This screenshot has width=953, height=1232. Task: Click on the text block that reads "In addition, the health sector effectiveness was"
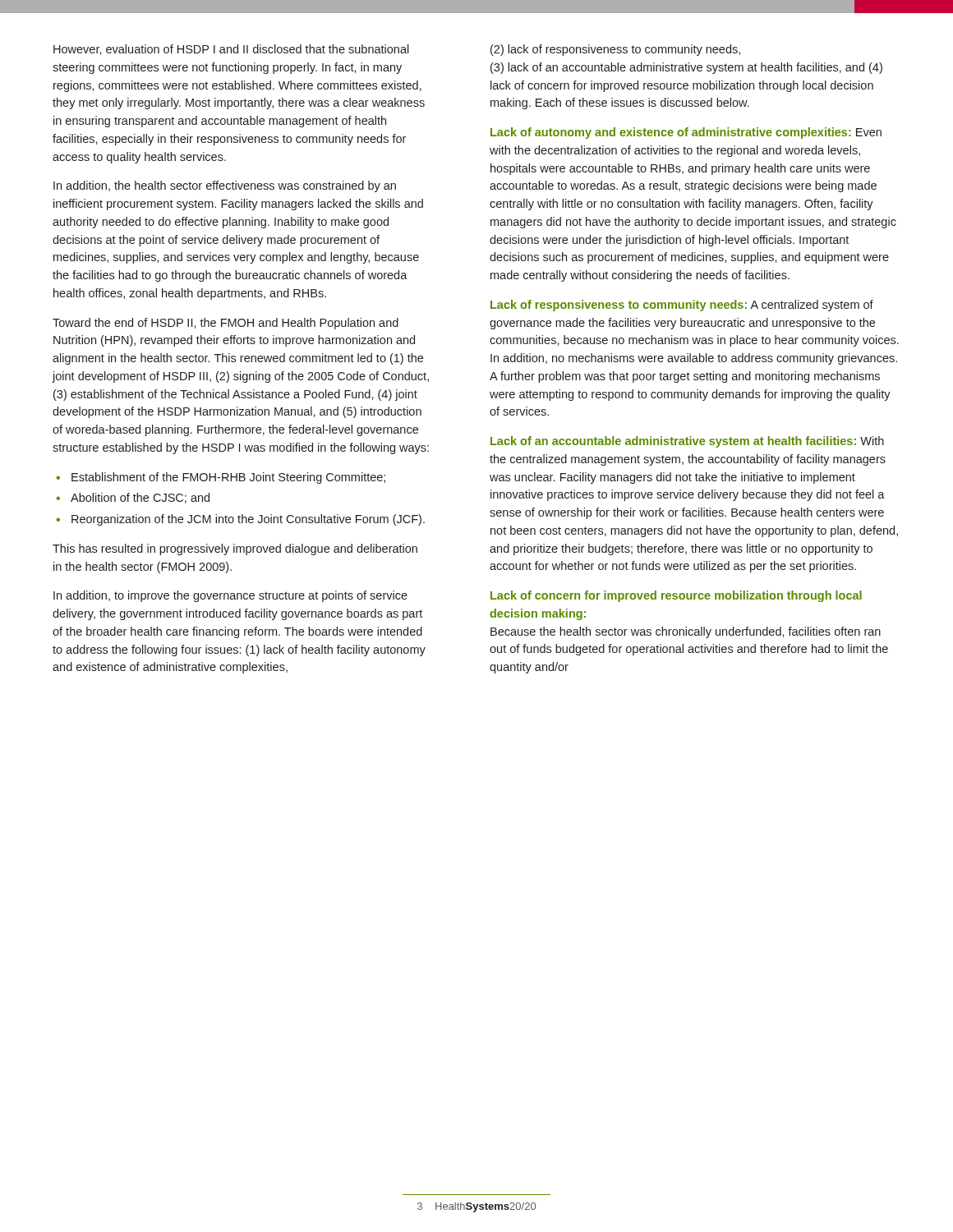pos(242,240)
